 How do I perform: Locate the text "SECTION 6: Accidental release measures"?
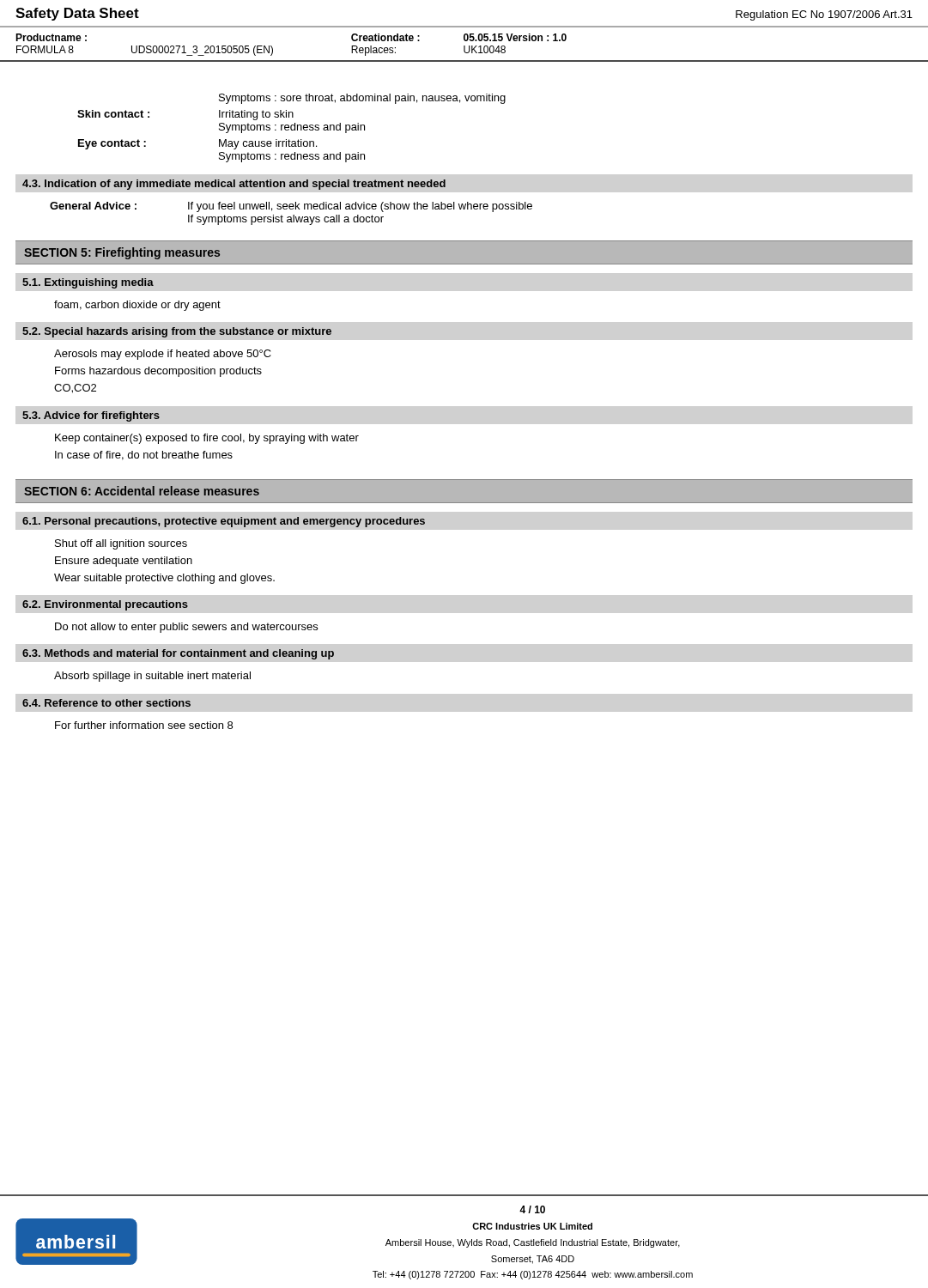[x=142, y=491]
